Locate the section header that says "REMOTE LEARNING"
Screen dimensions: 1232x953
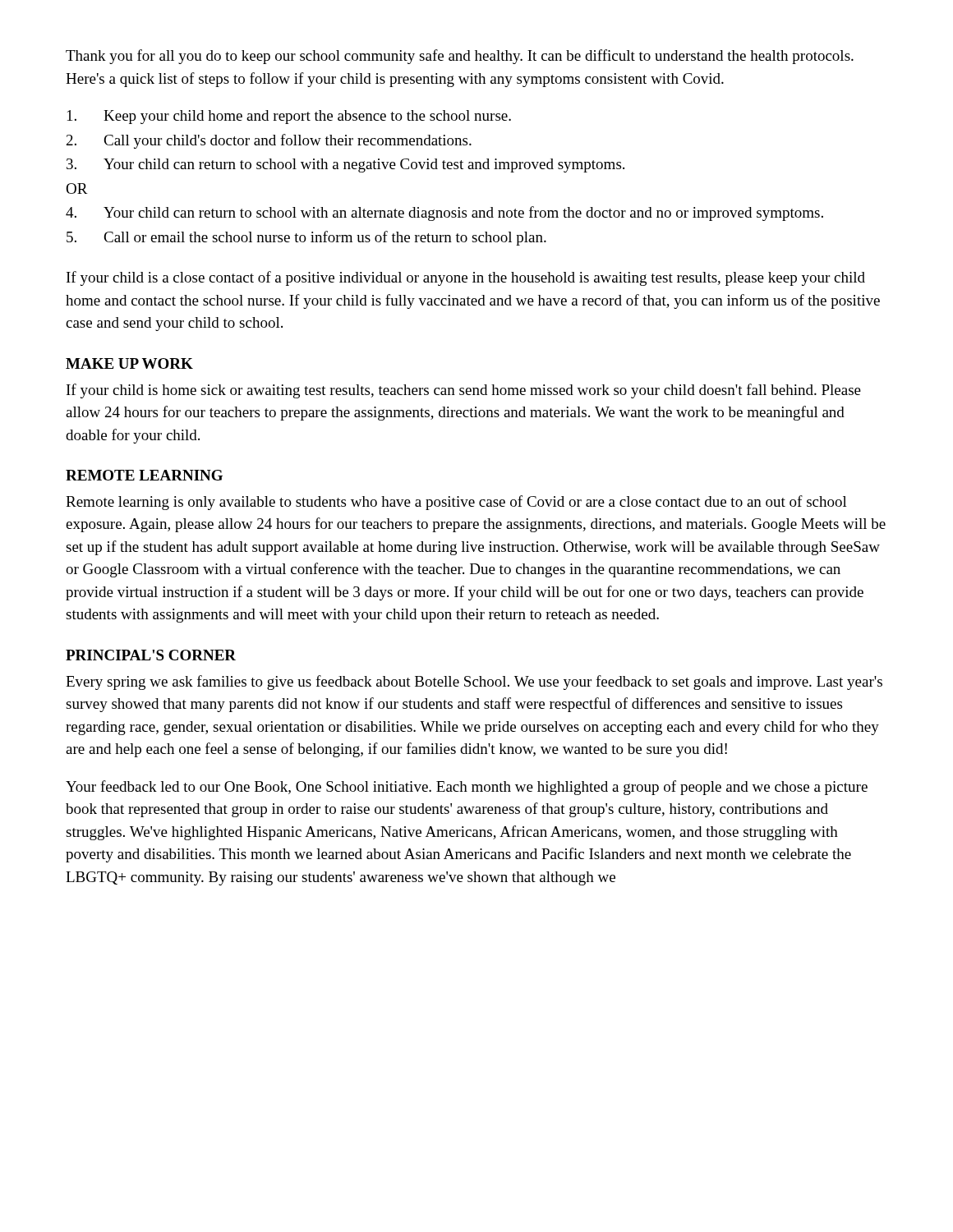[144, 475]
